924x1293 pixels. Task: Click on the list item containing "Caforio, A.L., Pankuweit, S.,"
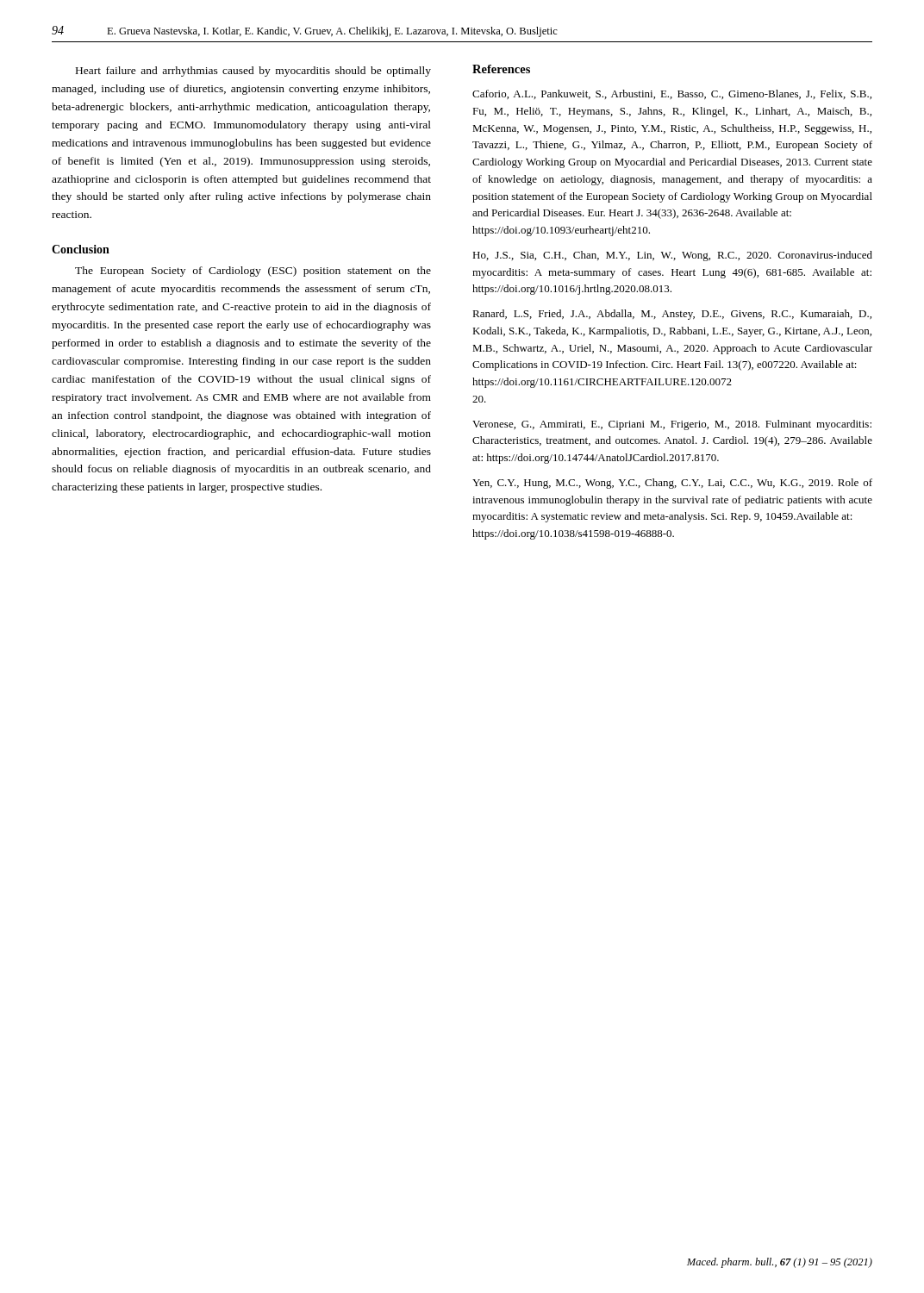tap(672, 162)
